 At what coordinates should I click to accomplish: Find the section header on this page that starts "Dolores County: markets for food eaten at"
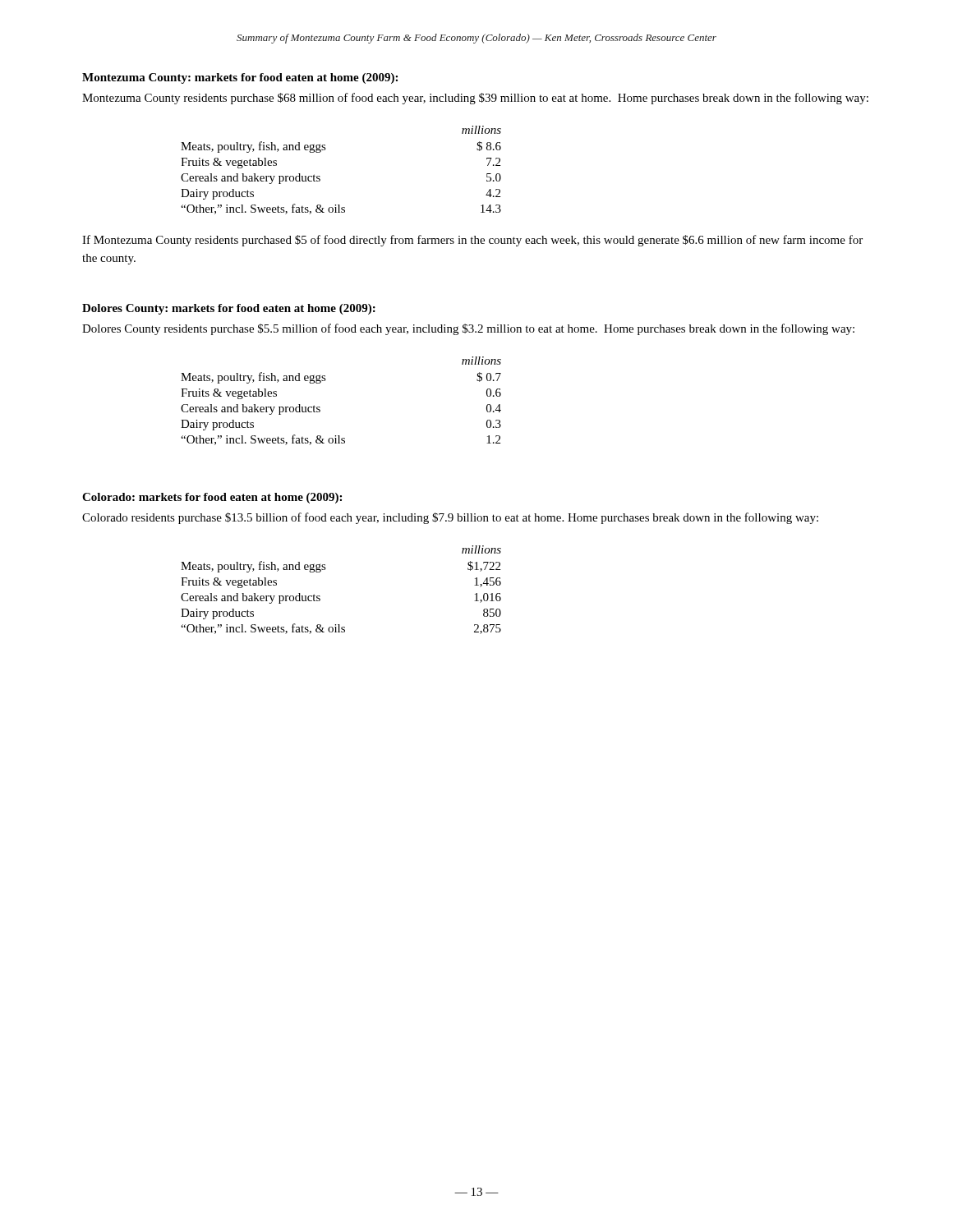[x=229, y=308]
